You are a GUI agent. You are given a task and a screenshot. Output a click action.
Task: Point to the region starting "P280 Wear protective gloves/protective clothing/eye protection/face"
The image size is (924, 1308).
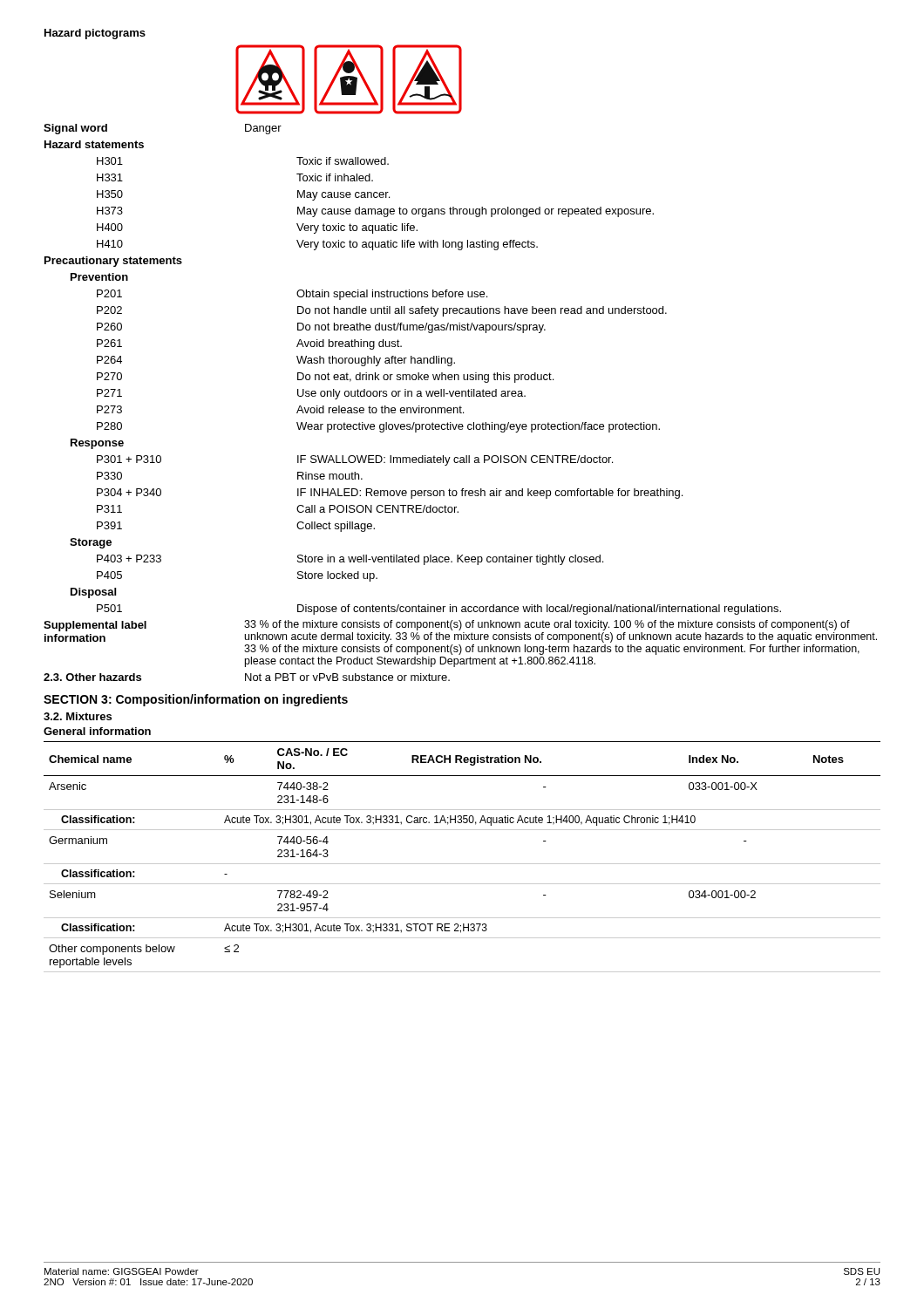462,426
